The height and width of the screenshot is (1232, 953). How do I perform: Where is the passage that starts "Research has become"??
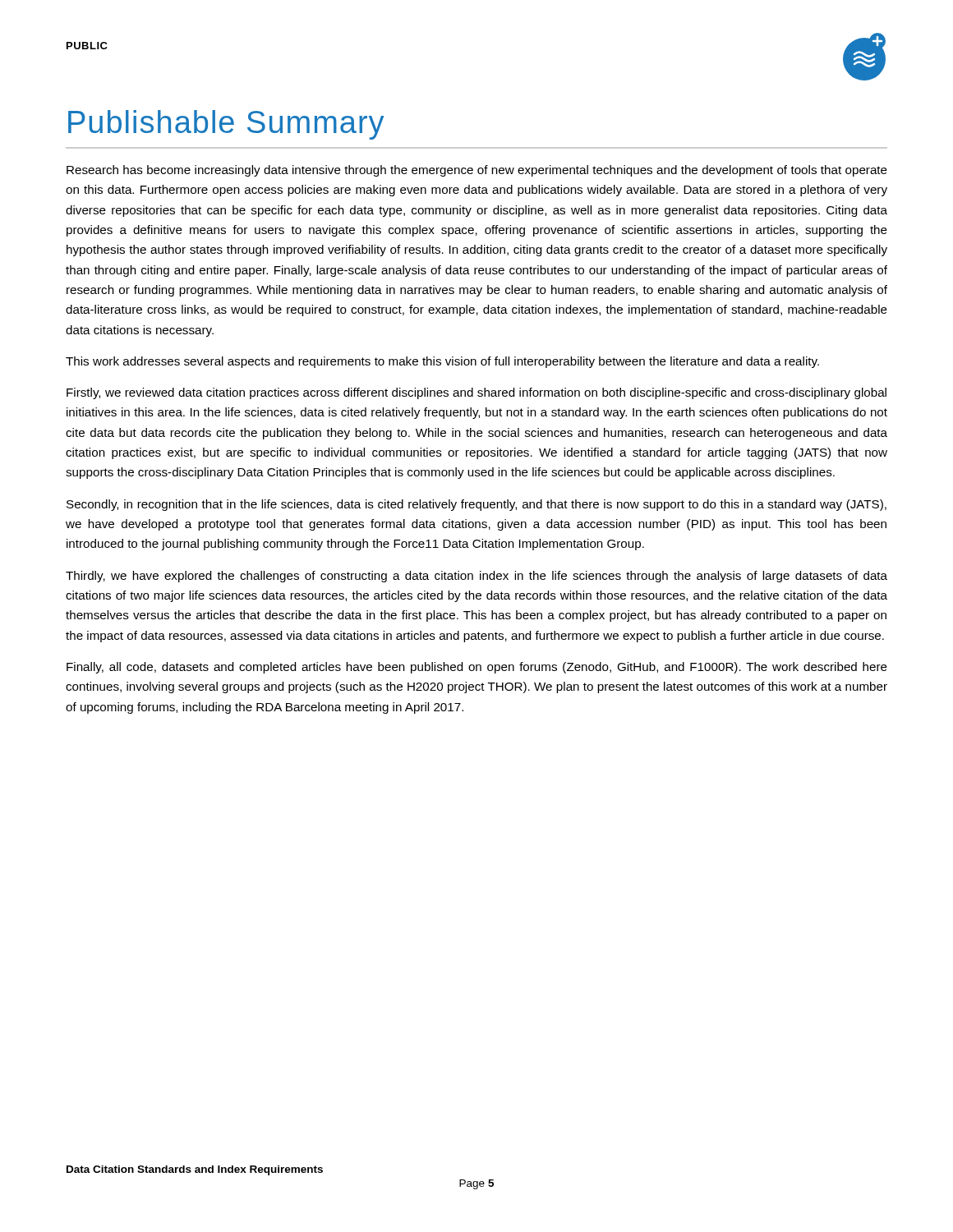click(x=476, y=249)
